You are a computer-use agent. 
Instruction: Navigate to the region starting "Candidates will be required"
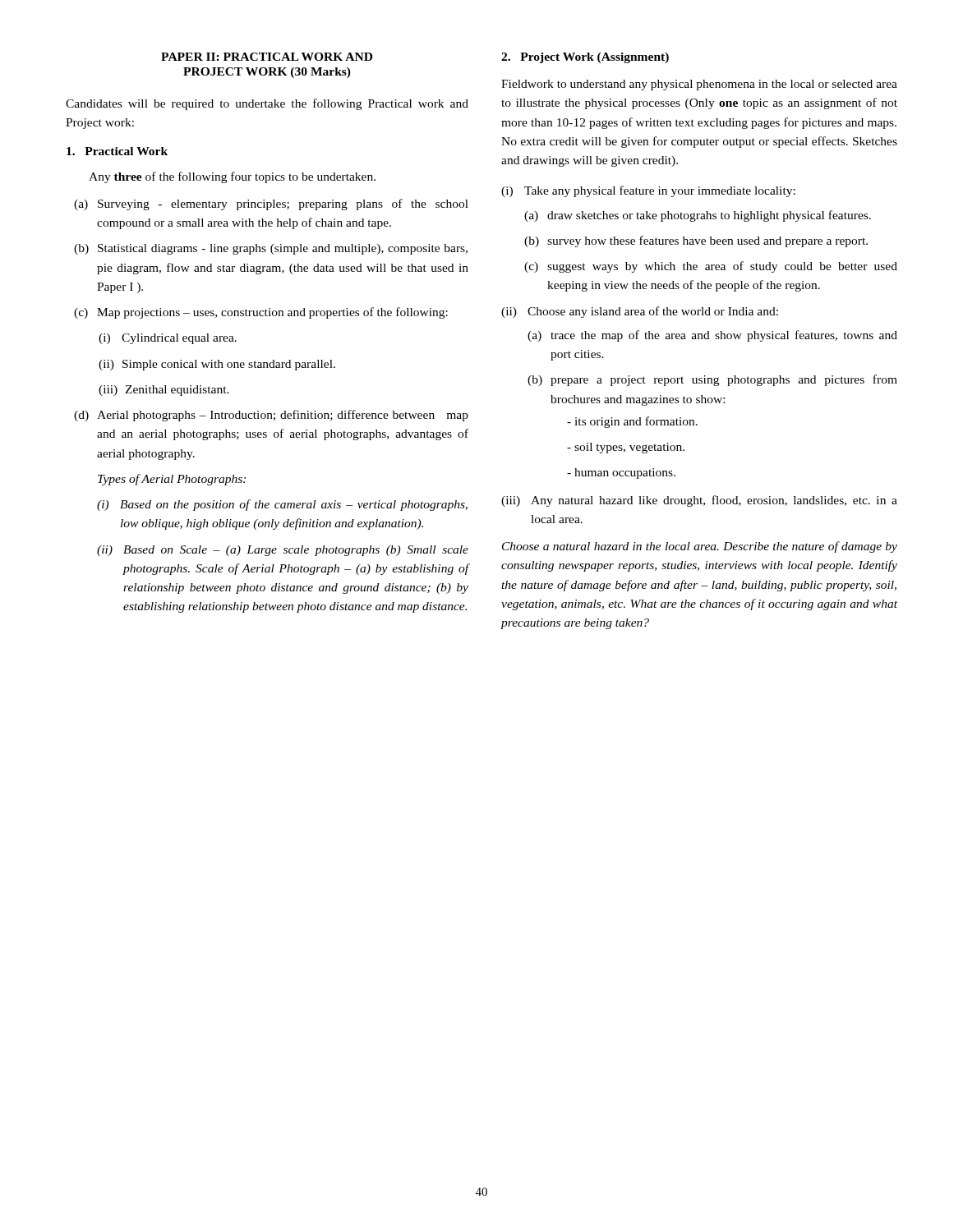click(267, 113)
